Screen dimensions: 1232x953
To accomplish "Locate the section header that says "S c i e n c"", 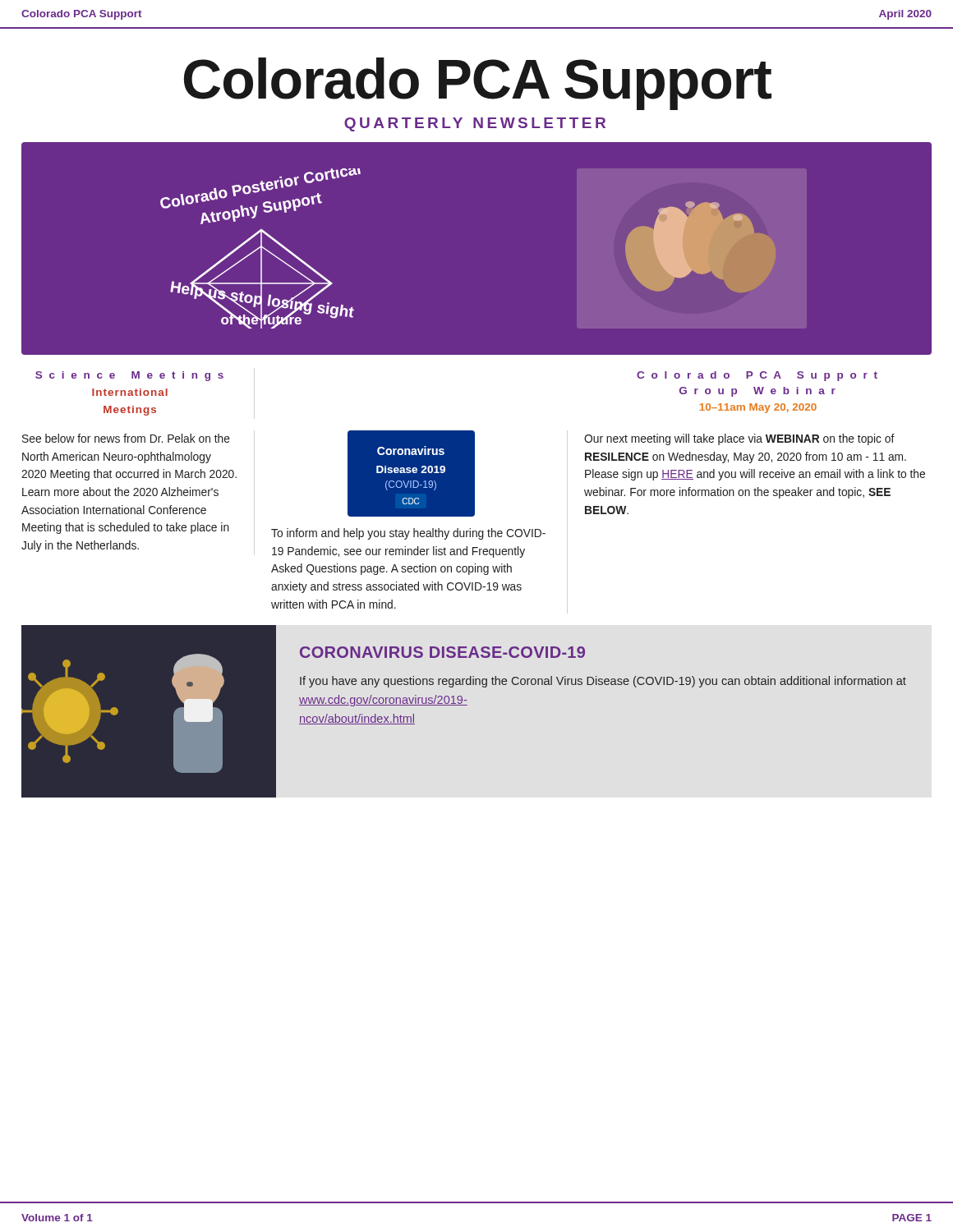I will point(130,394).
